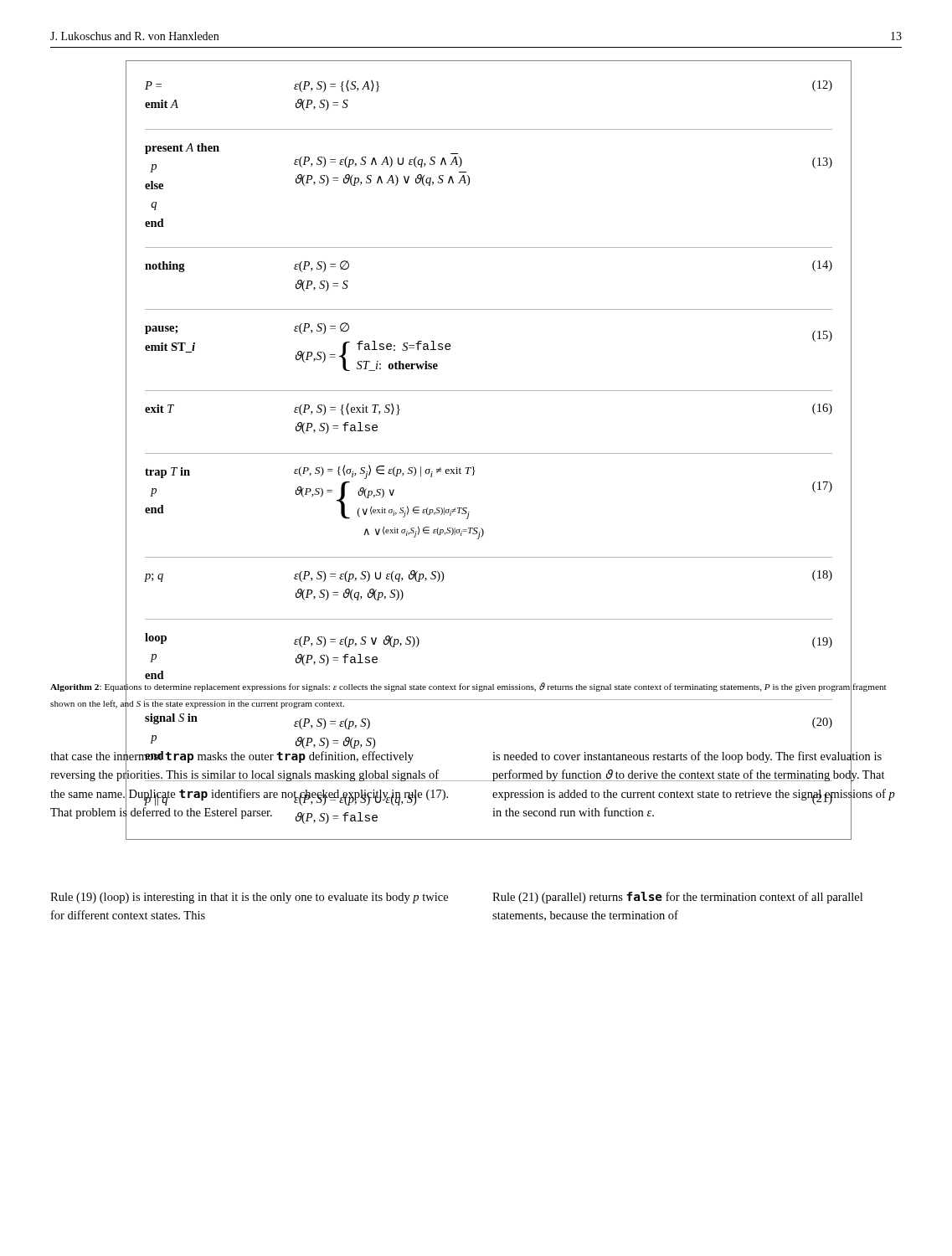Image resolution: width=952 pixels, height=1256 pixels.
Task: Click the caption that begins "Algorithm 2: Equations to determine"
Action: pos(468,695)
